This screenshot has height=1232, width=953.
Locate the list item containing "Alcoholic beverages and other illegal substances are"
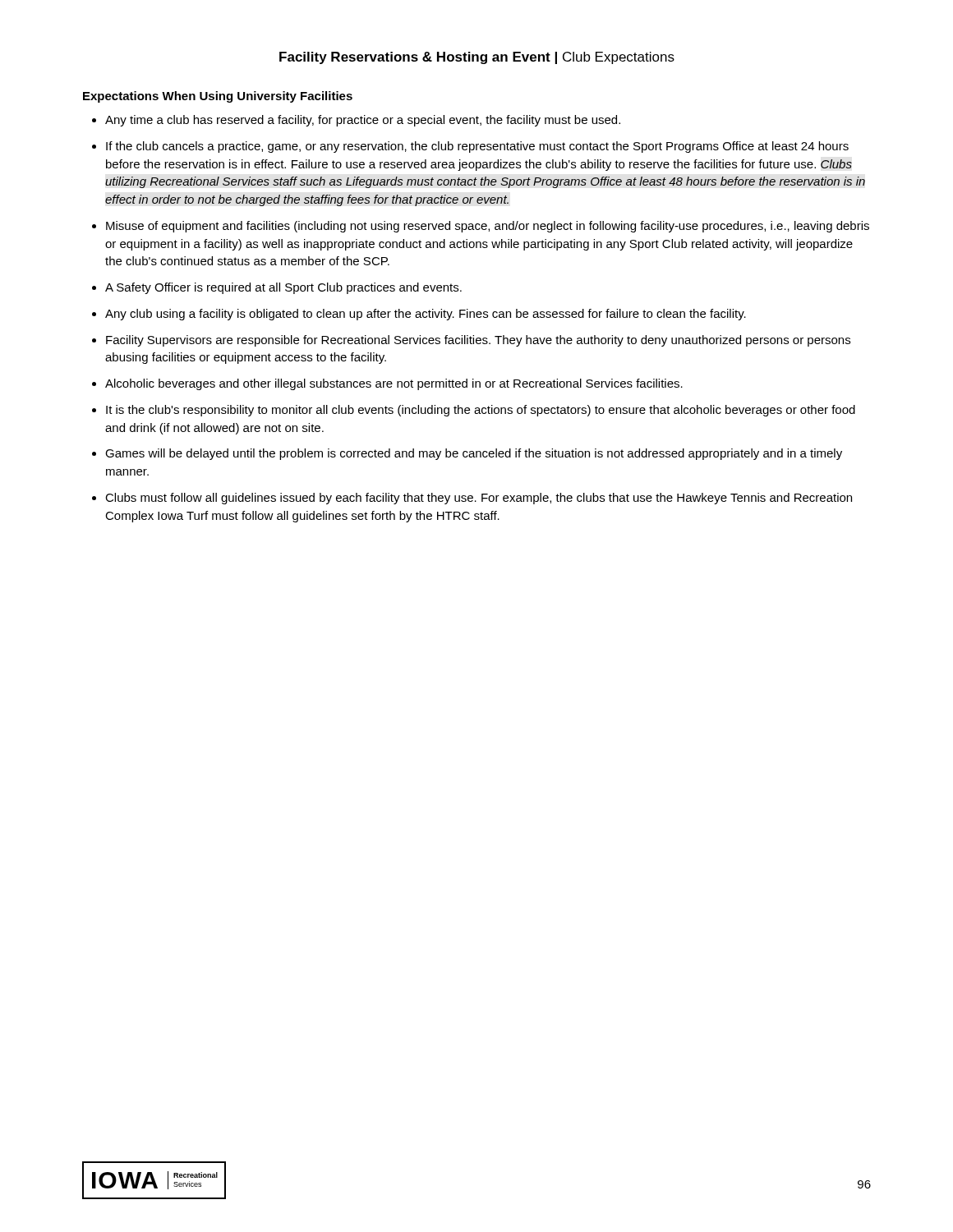394,383
